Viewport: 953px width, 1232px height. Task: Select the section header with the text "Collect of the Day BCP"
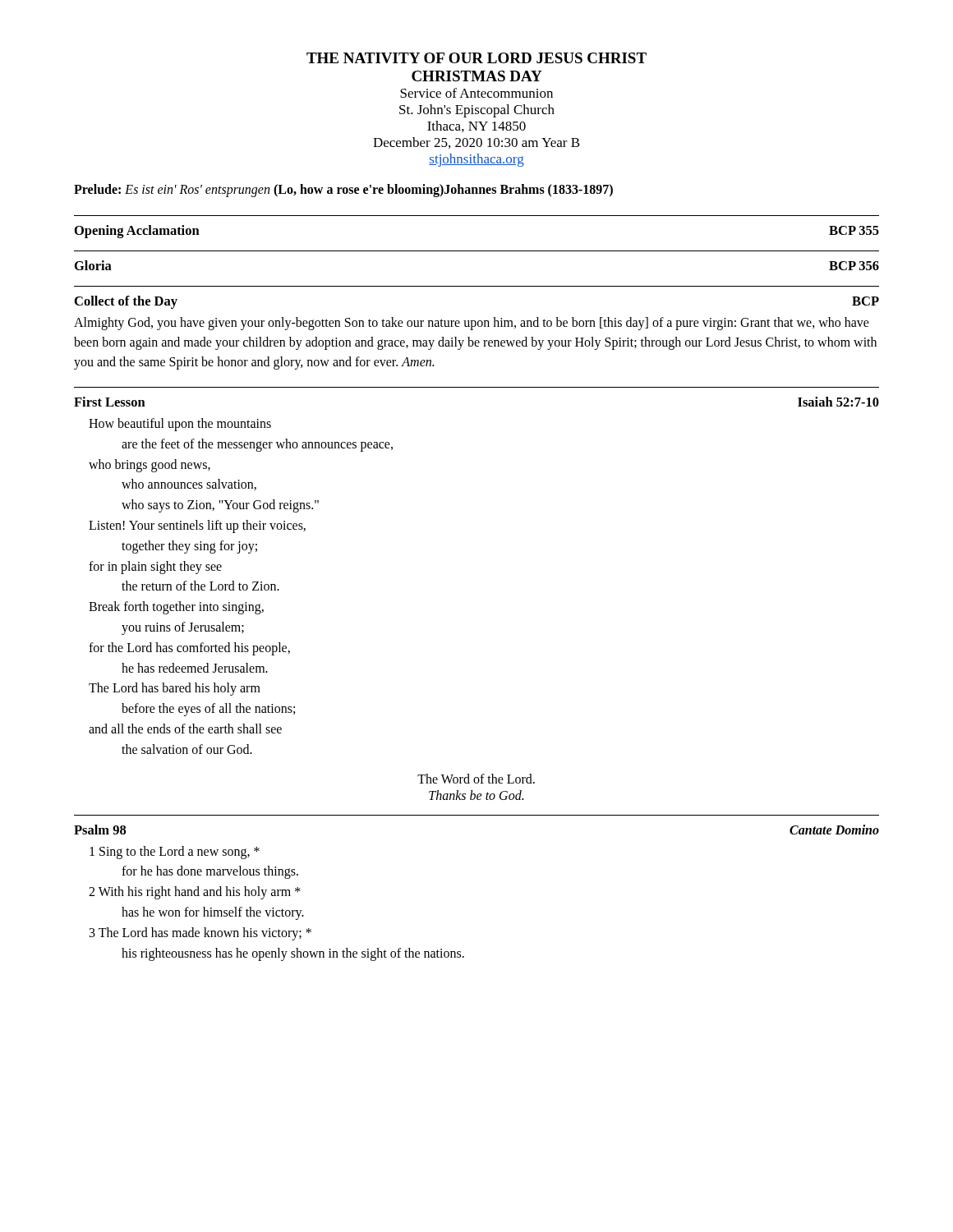127,302
